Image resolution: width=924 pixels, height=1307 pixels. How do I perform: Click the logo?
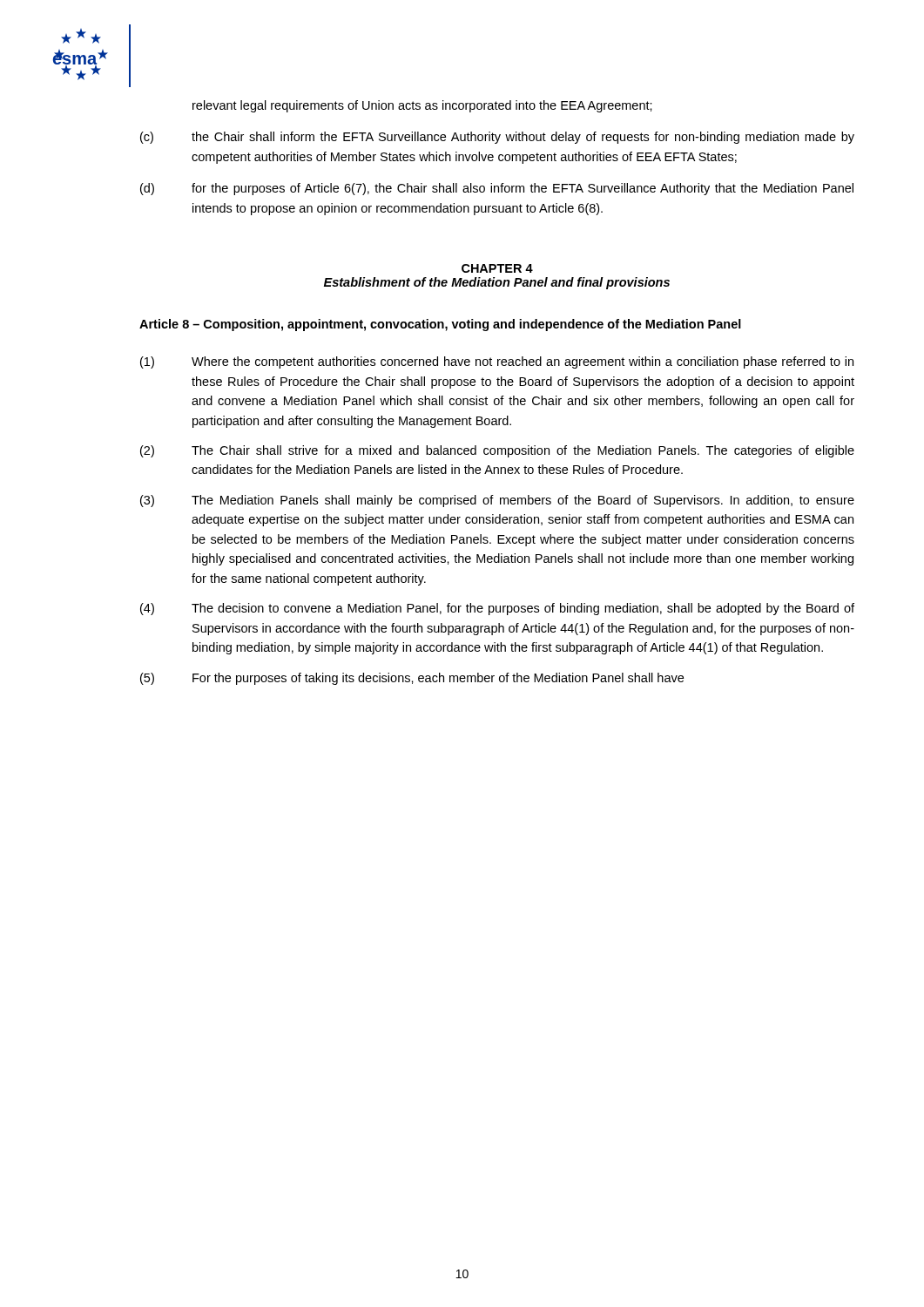point(81,56)
